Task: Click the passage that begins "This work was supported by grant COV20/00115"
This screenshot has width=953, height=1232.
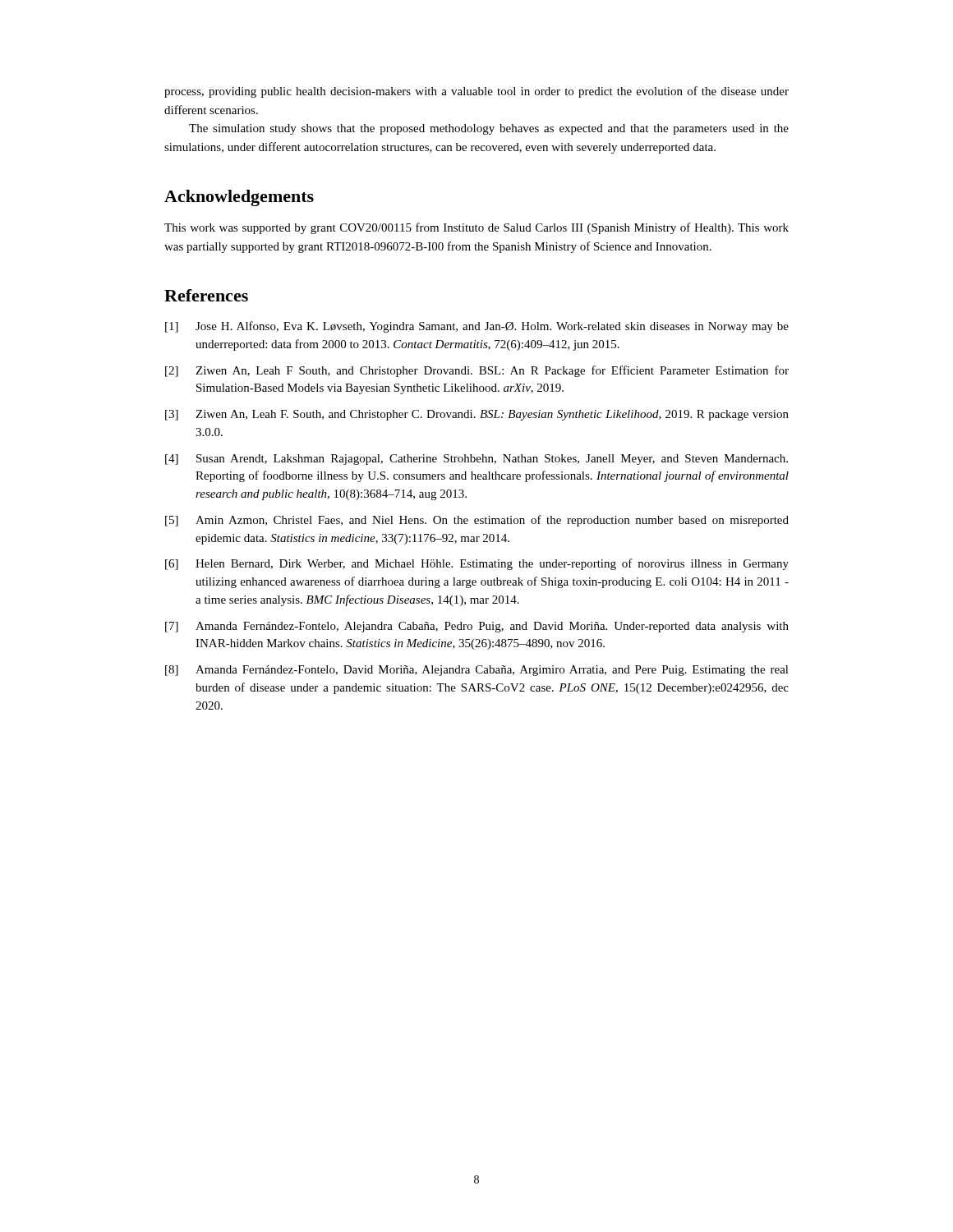Action: click(476, 237)
